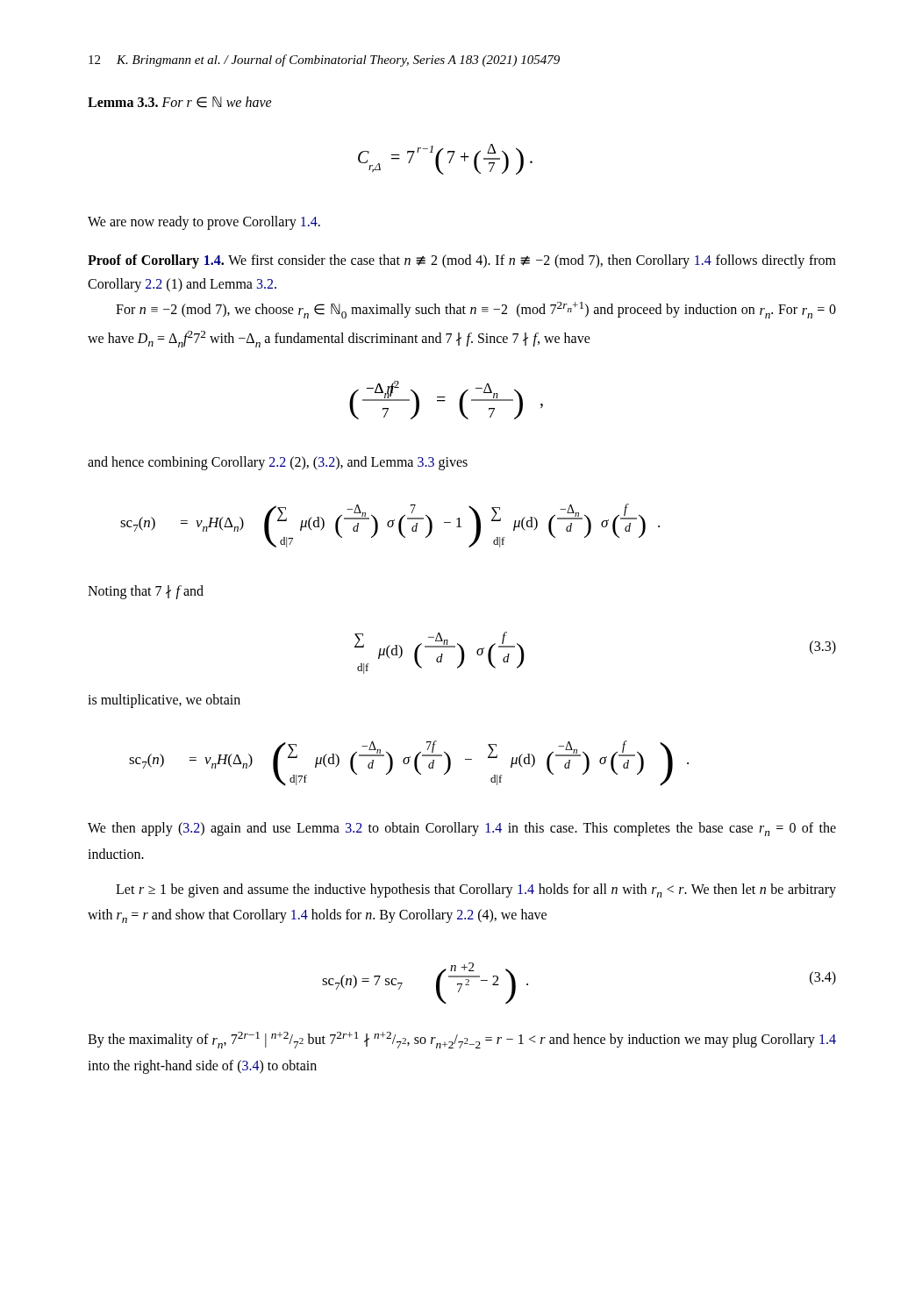This screenshot has height=1316, width=915.
Task: Locate the passage starting "Proof of Corollary 1.4. We first"
Action: pyautogui.click(x=462, y=272)
